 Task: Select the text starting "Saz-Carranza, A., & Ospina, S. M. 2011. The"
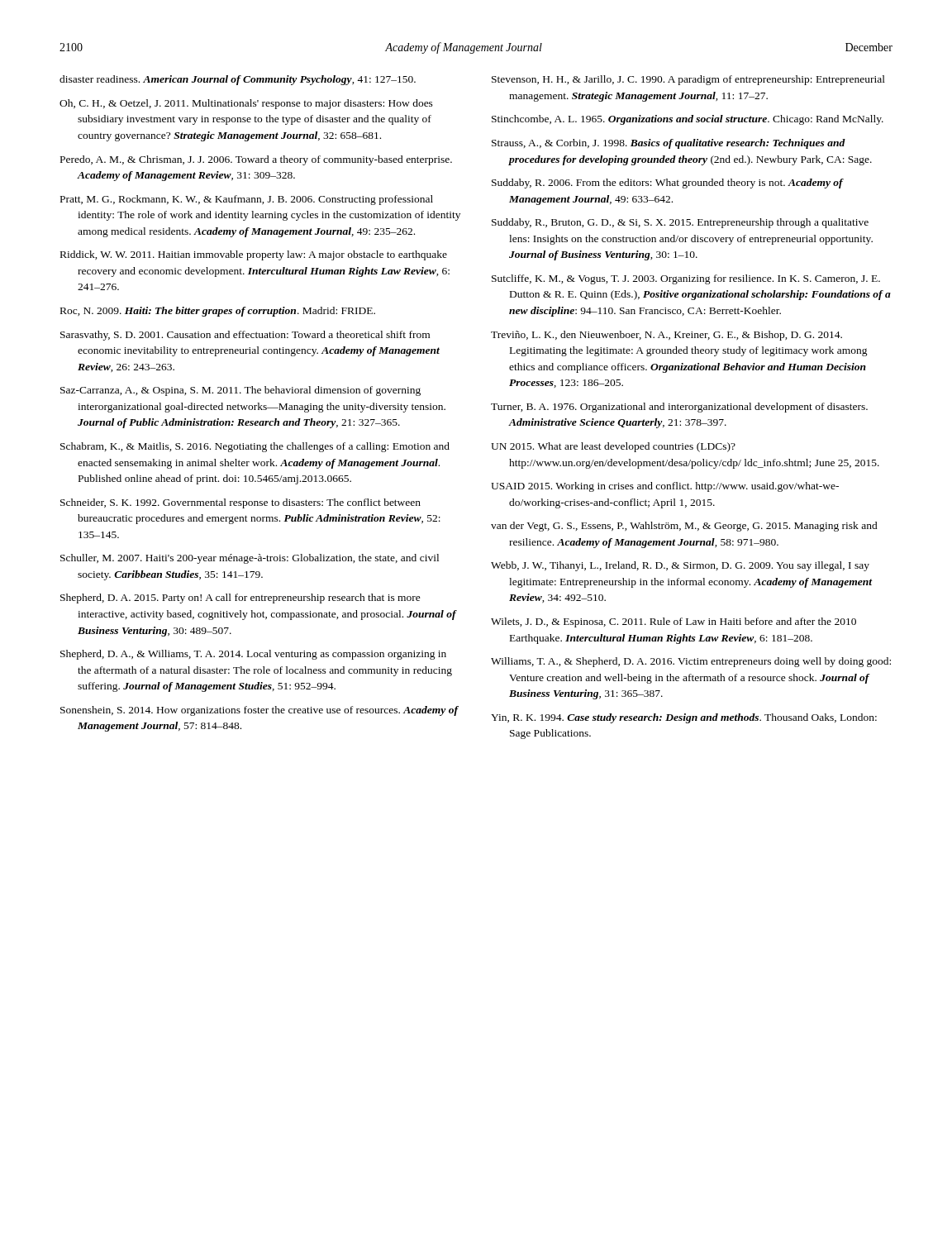pos(253,406)
